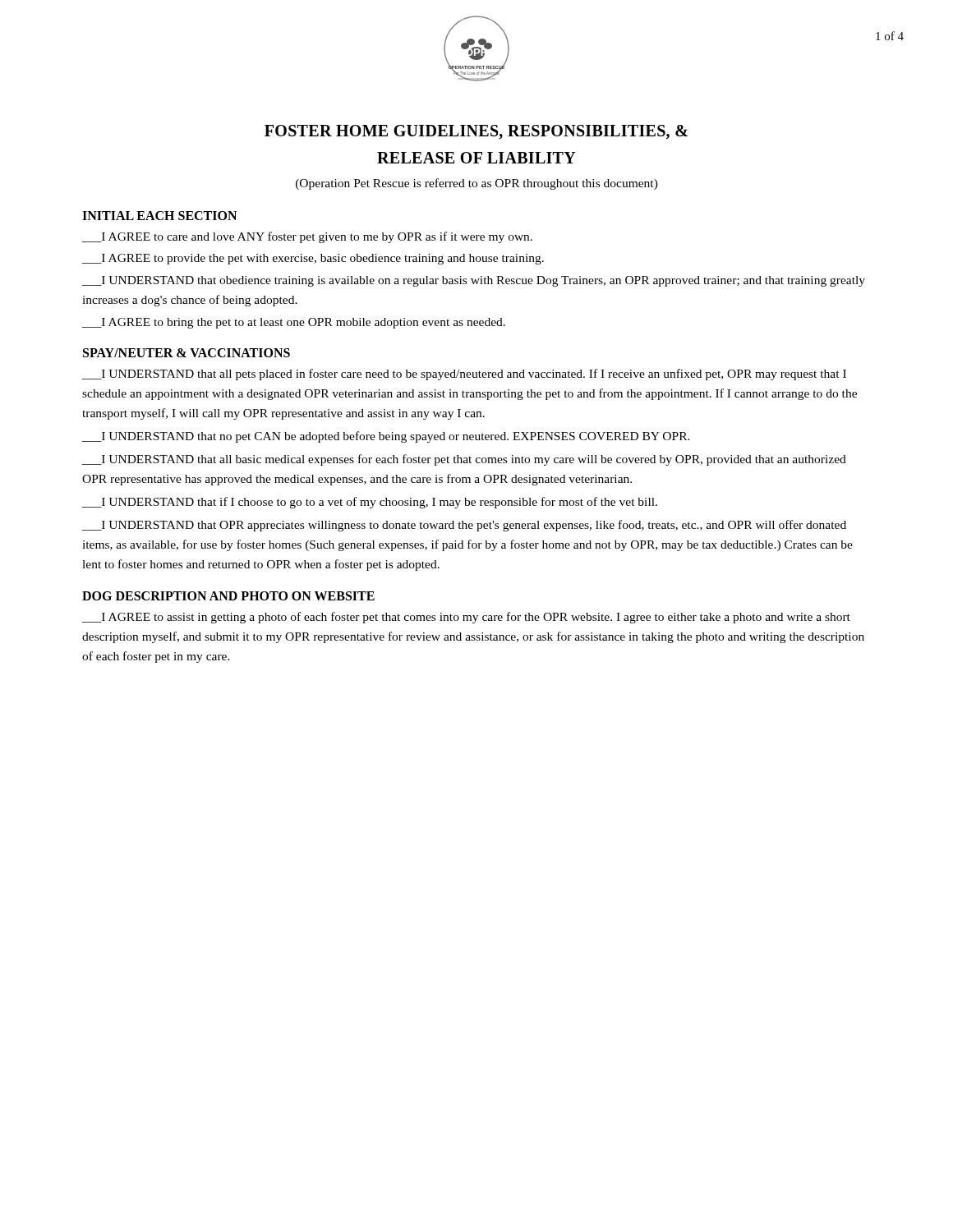The width and height of the screenshot is (953, 1232).
Task: Select the list item containing "___I UNDERSTAND that no pet CAN"
Action: [386, 436]
